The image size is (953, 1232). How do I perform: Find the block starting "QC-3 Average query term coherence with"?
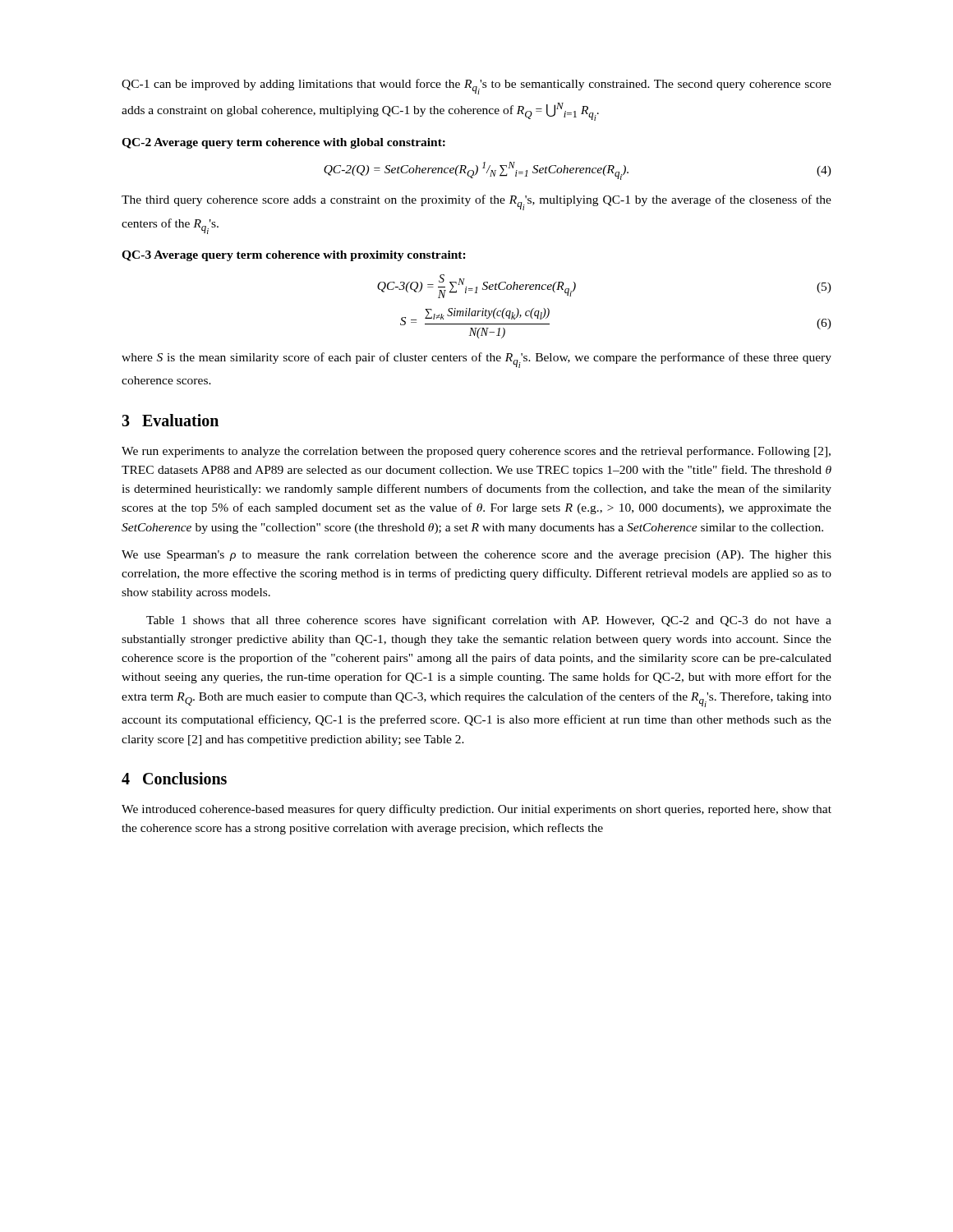[476, 255]
